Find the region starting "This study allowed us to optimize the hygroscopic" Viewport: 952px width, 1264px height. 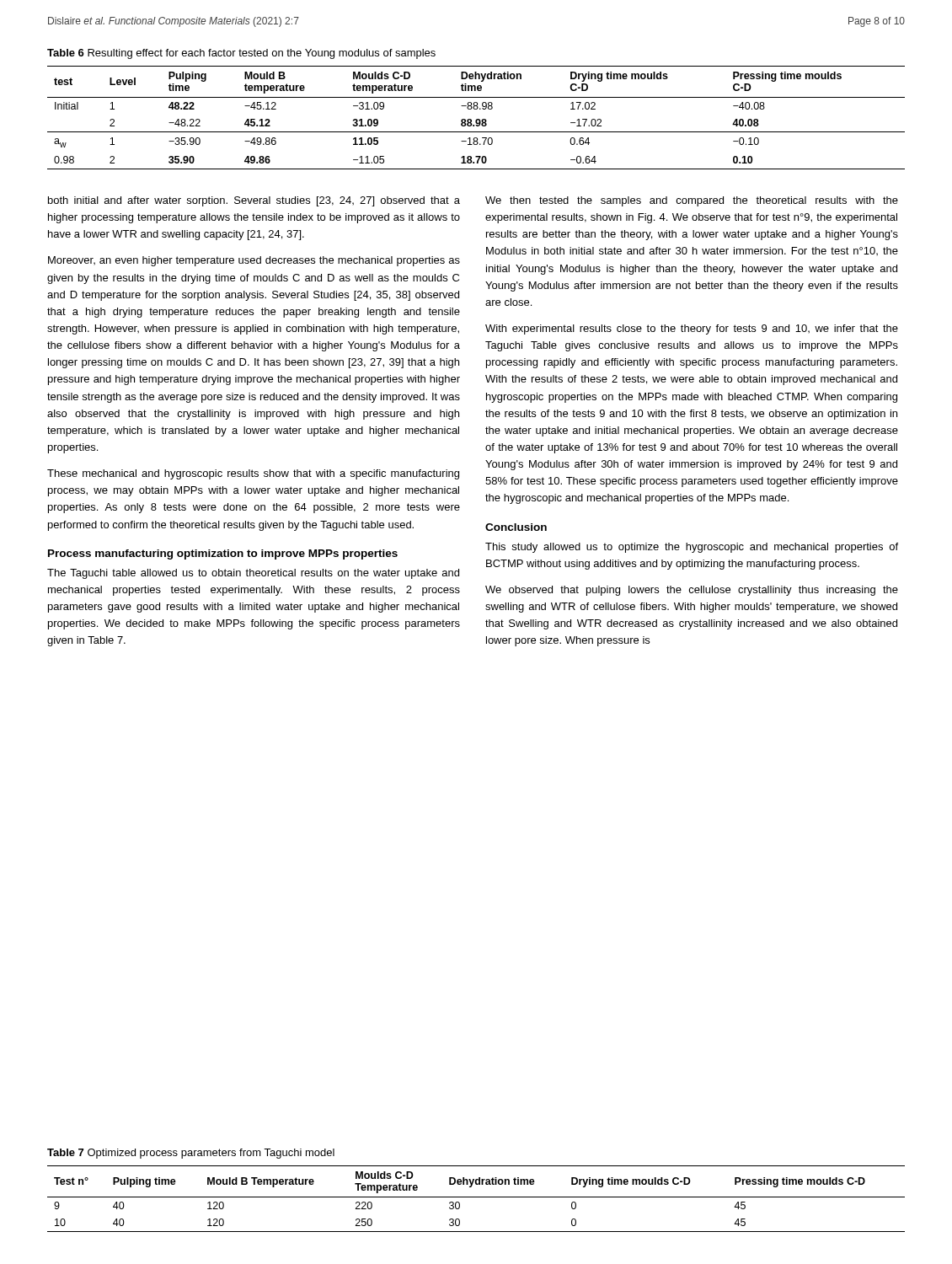pos(692,555)
